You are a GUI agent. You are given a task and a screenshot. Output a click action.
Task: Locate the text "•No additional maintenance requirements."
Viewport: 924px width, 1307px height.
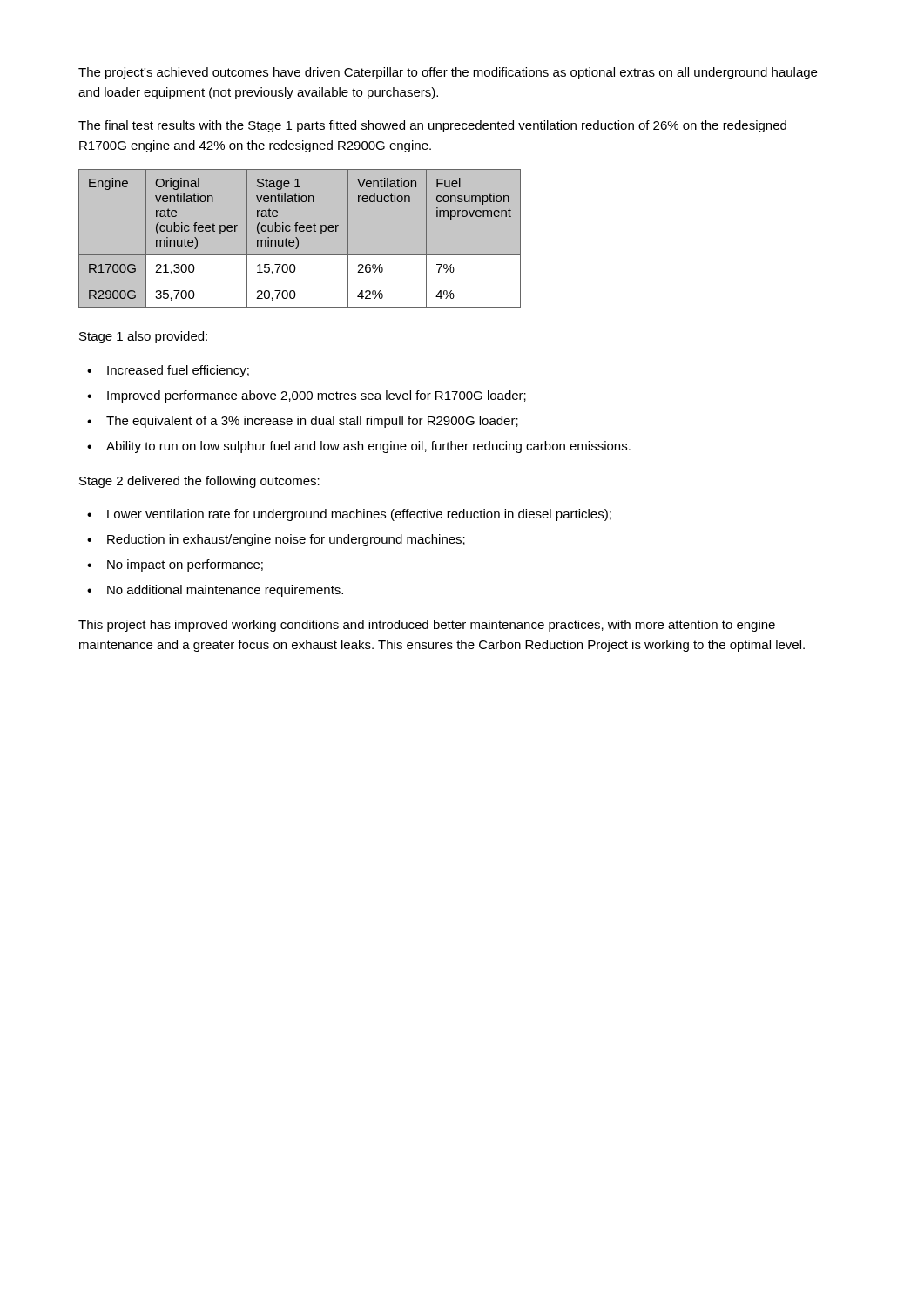coord(216,591)
